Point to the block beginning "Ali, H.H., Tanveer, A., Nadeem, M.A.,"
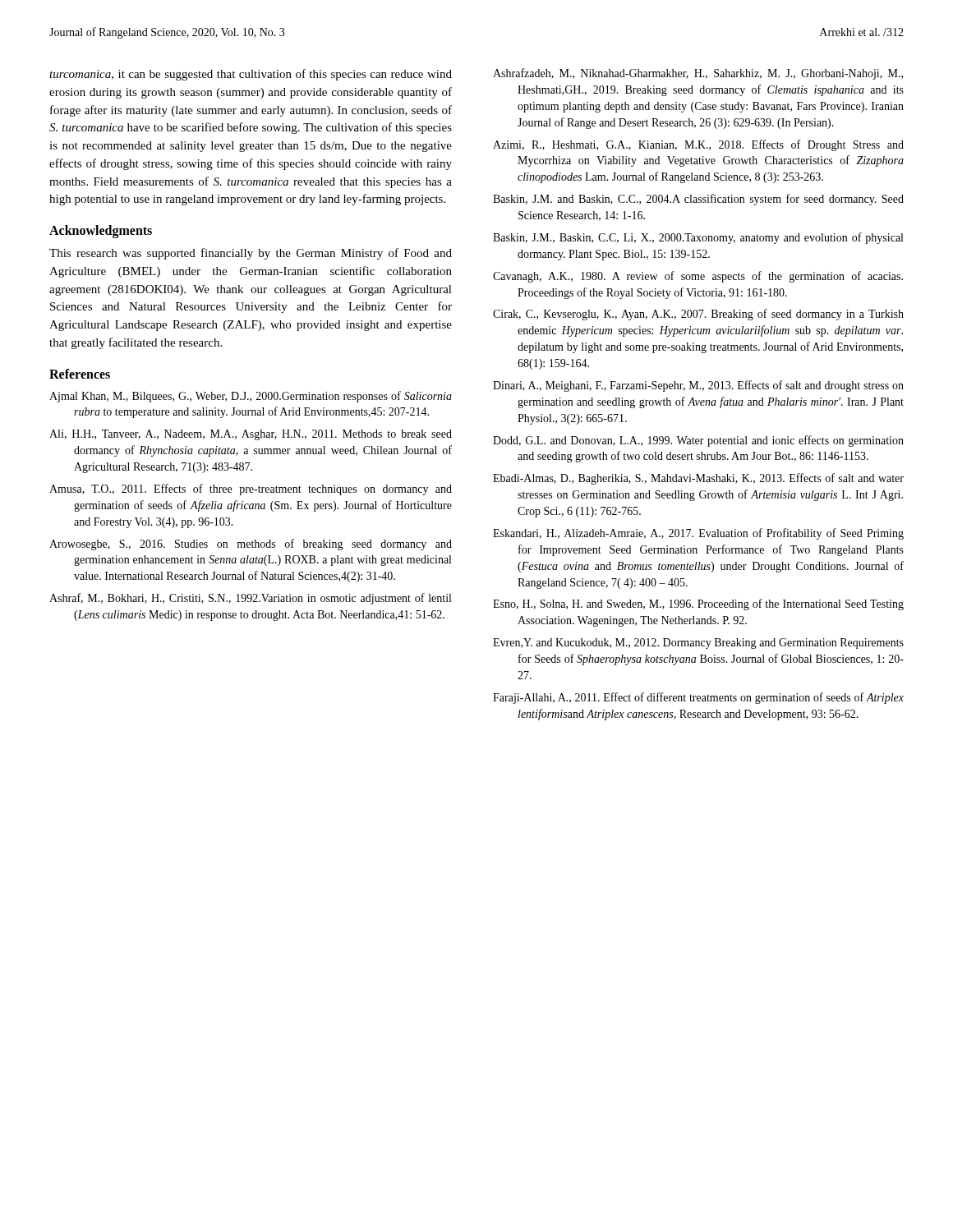This screenshot has width=953, height=1232. (251, 451)
